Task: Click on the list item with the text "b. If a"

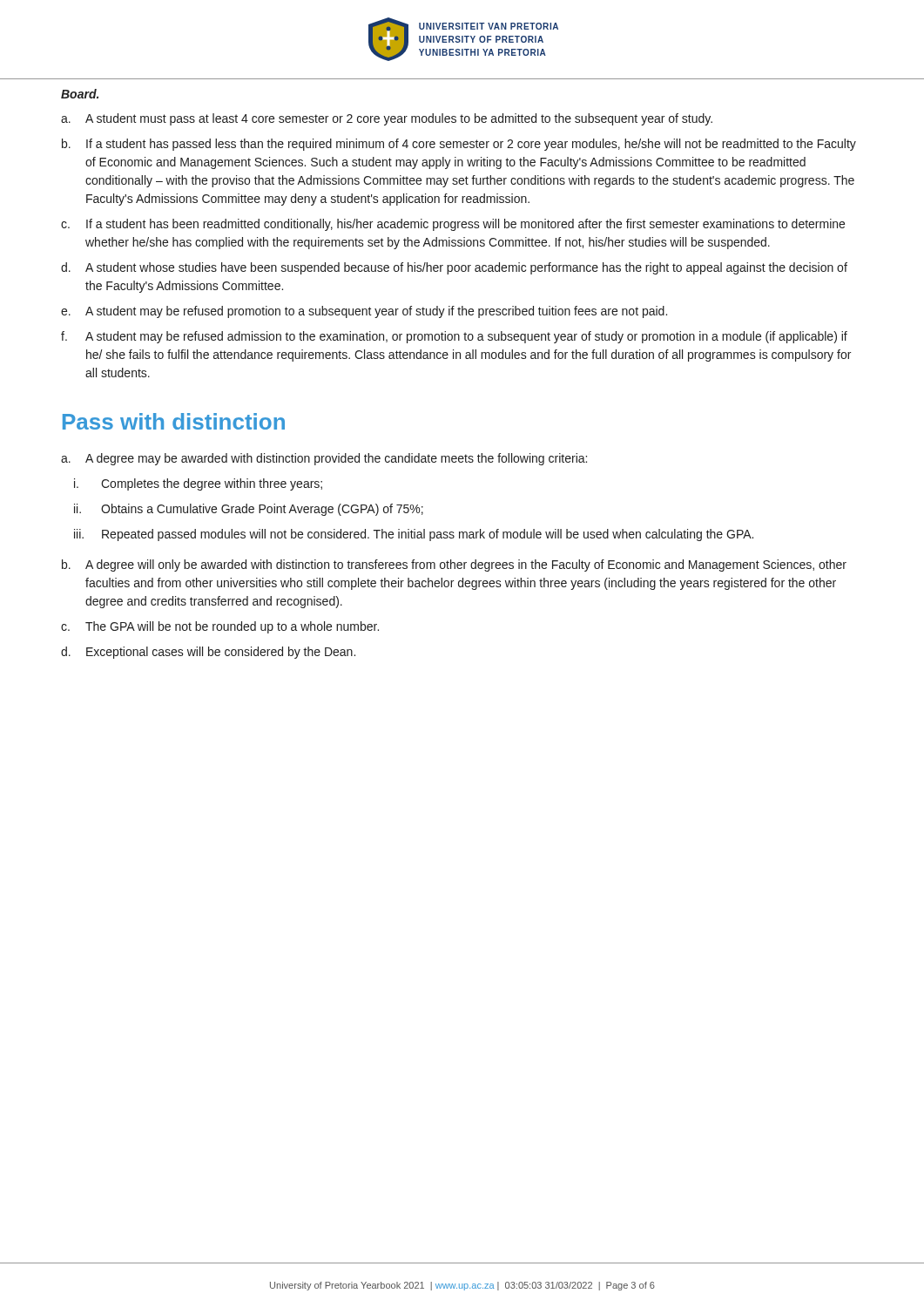Action: coord(462,172)
